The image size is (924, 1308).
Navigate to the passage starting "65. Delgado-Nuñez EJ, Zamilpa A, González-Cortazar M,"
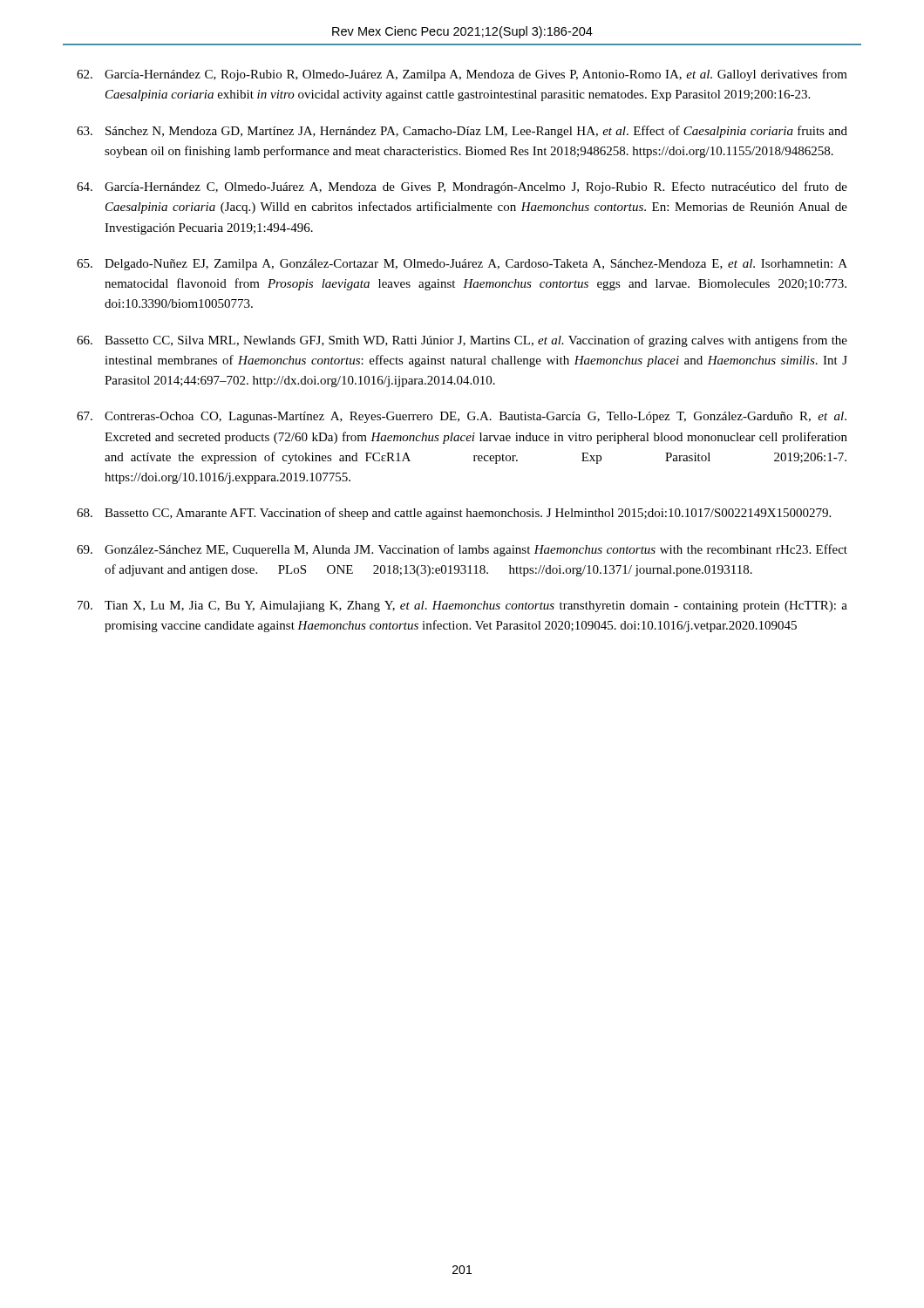pos(462,284)
